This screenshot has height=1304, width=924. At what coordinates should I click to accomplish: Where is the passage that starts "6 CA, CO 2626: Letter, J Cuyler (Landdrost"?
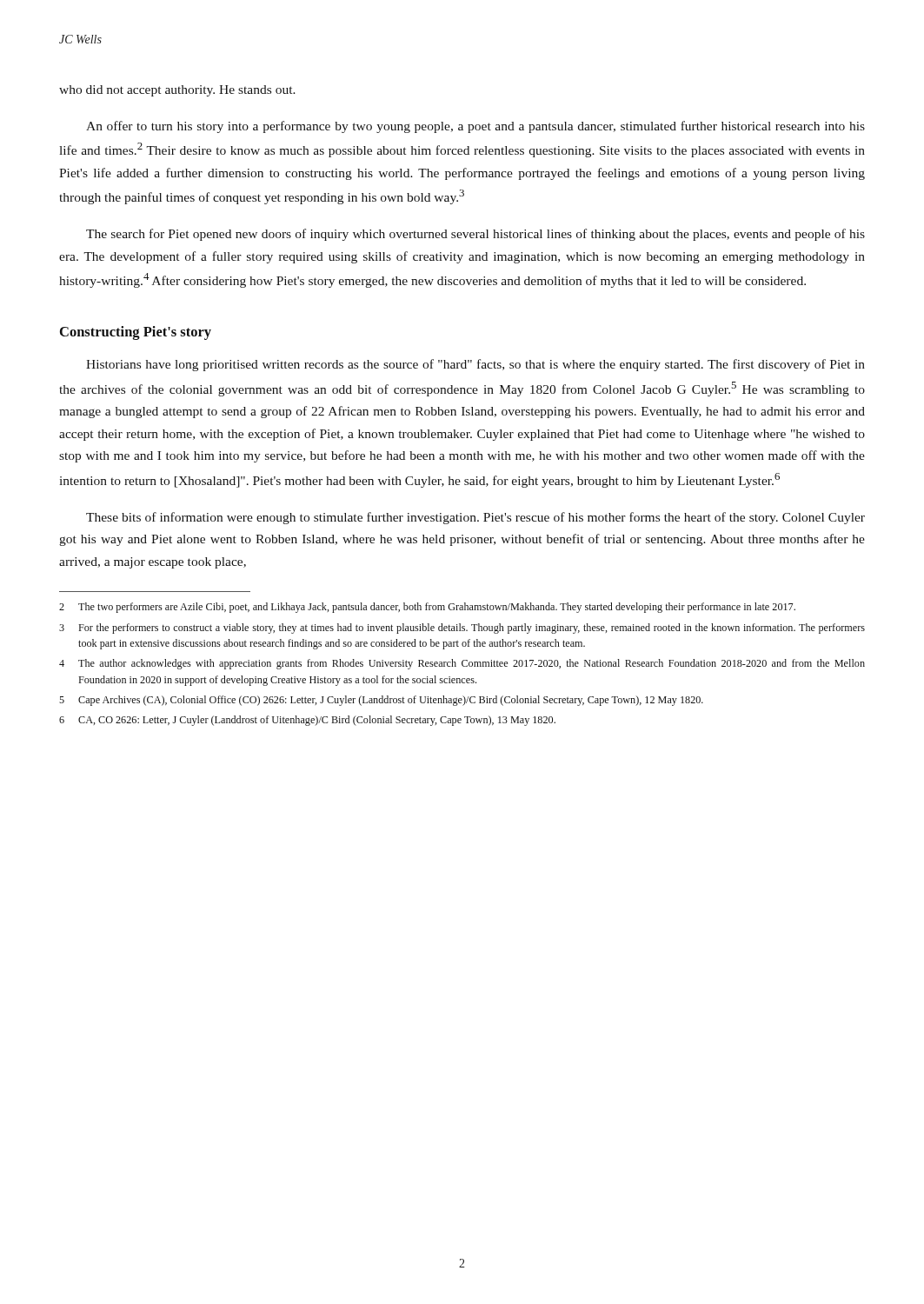click(462, 720)
